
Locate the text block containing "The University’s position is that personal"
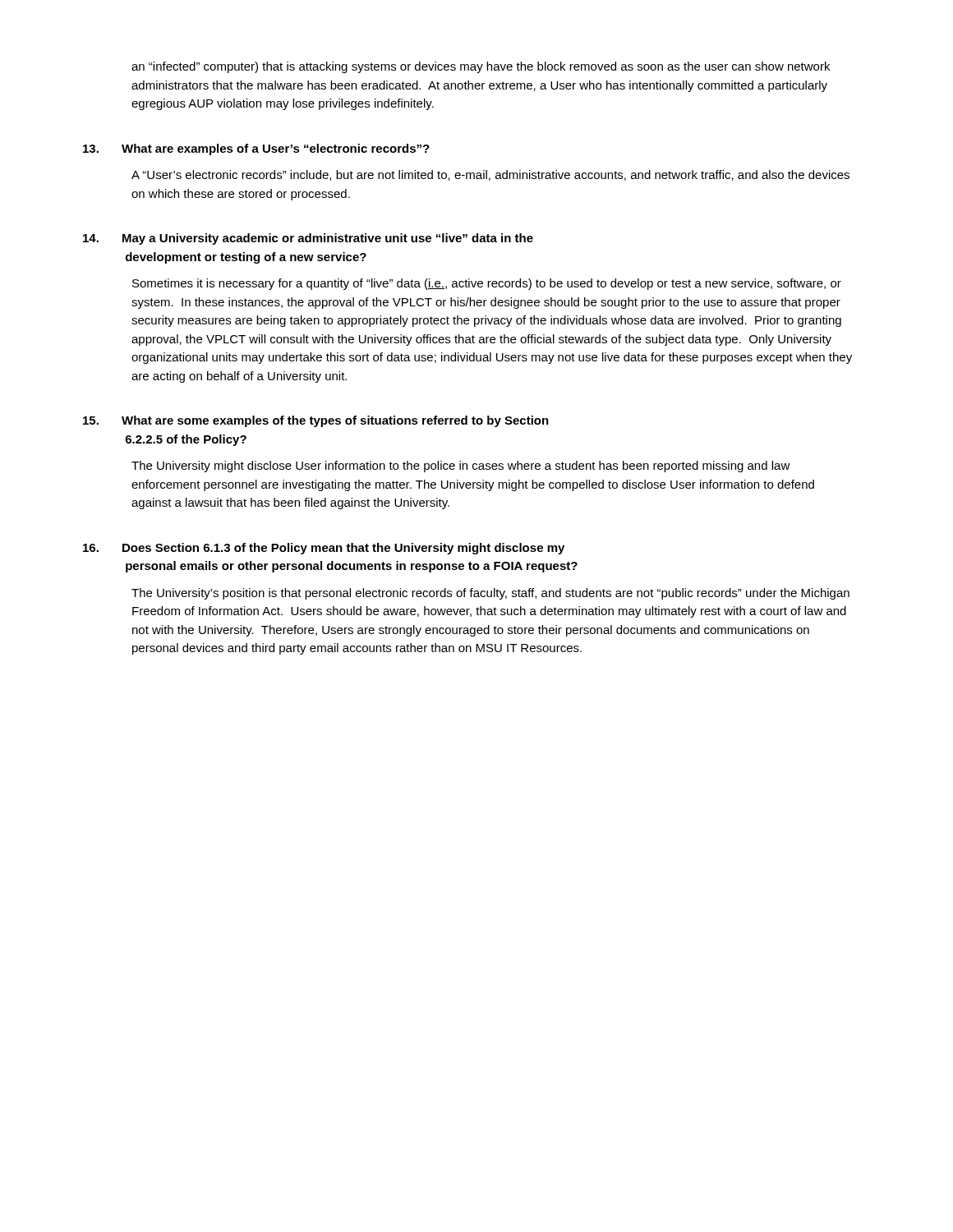click(x=491, y=620)
